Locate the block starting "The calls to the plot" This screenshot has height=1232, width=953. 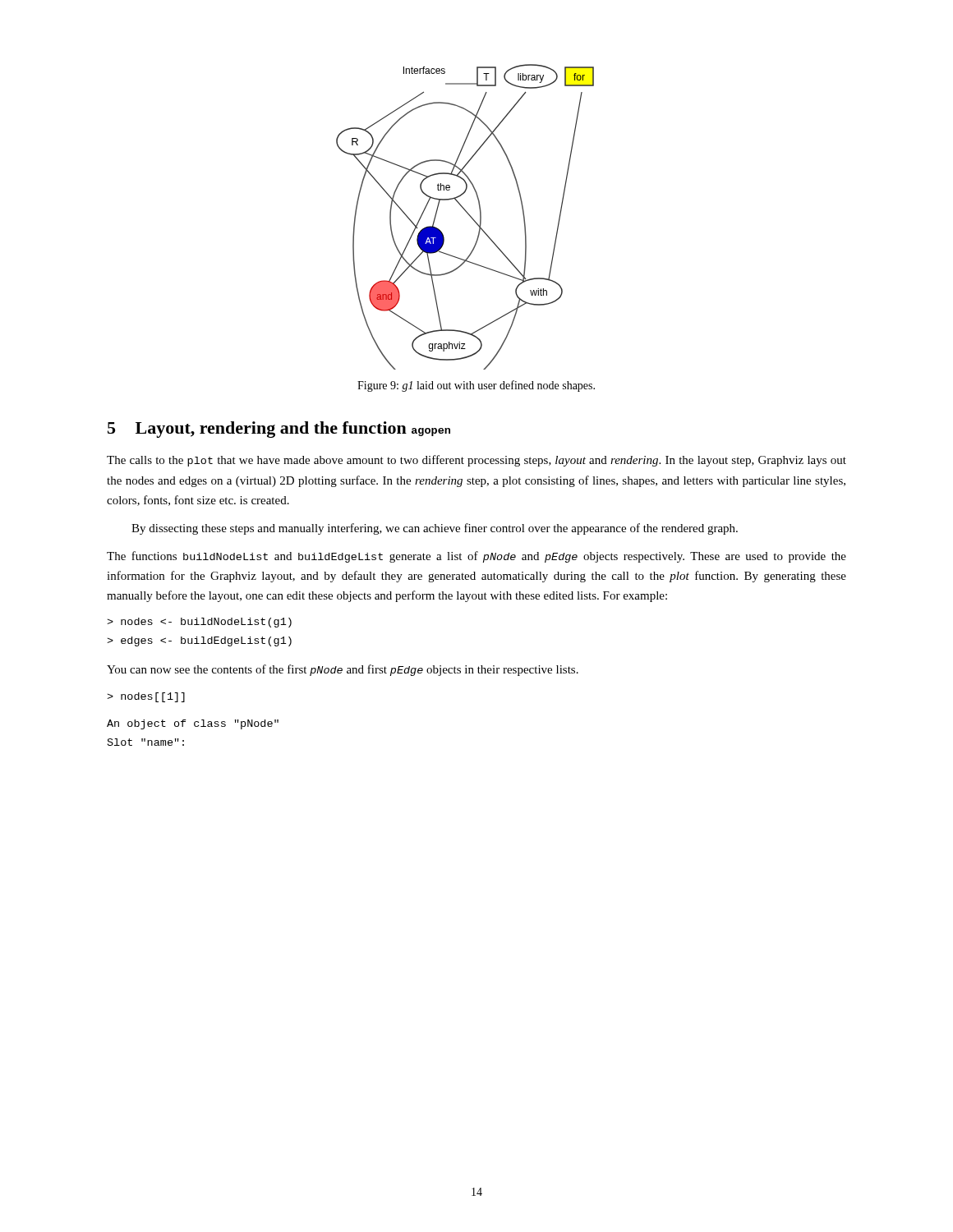coord(476,480)
